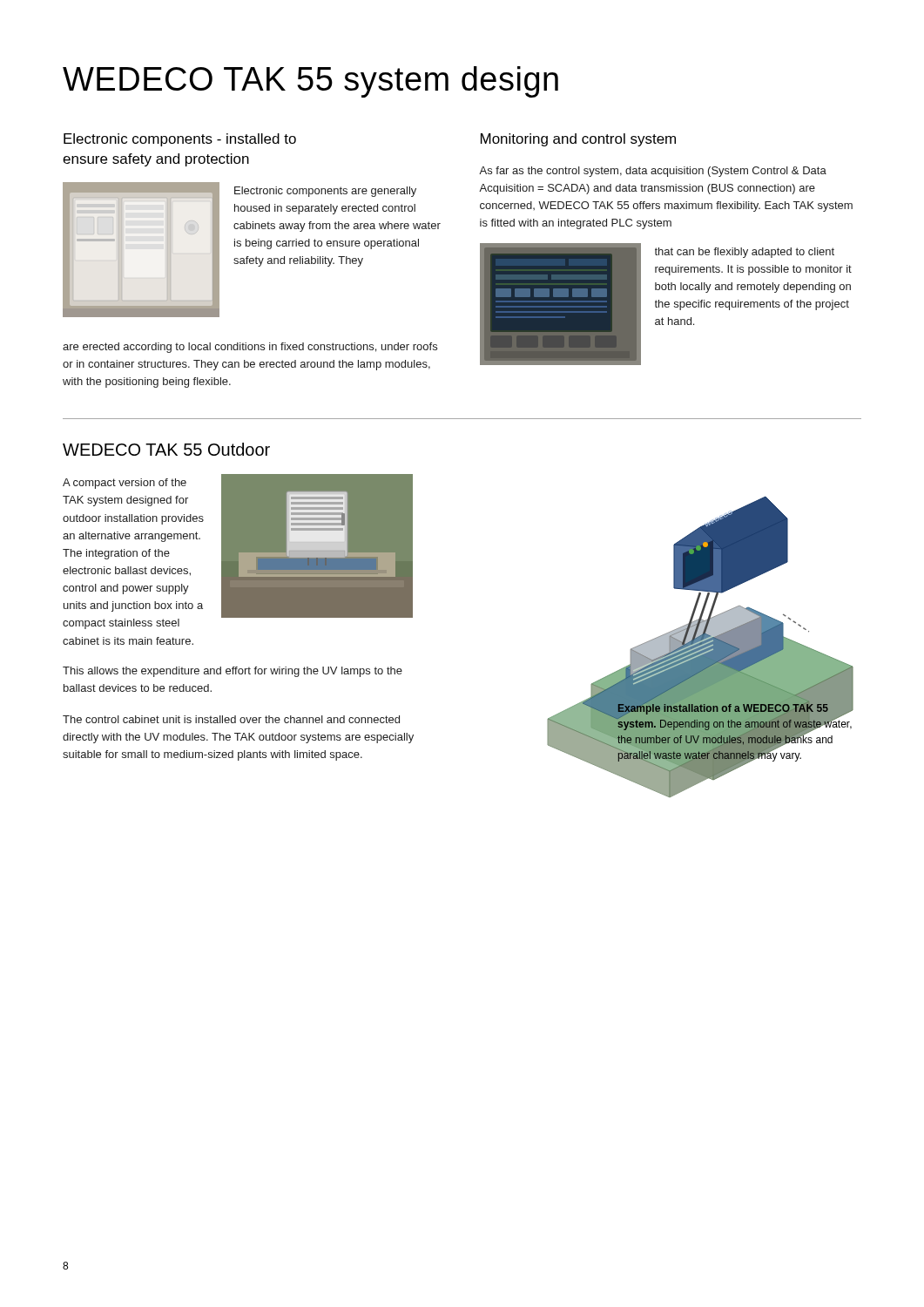
Task: Click where it says "Monitoring and control system"
Action: [578, 139]
